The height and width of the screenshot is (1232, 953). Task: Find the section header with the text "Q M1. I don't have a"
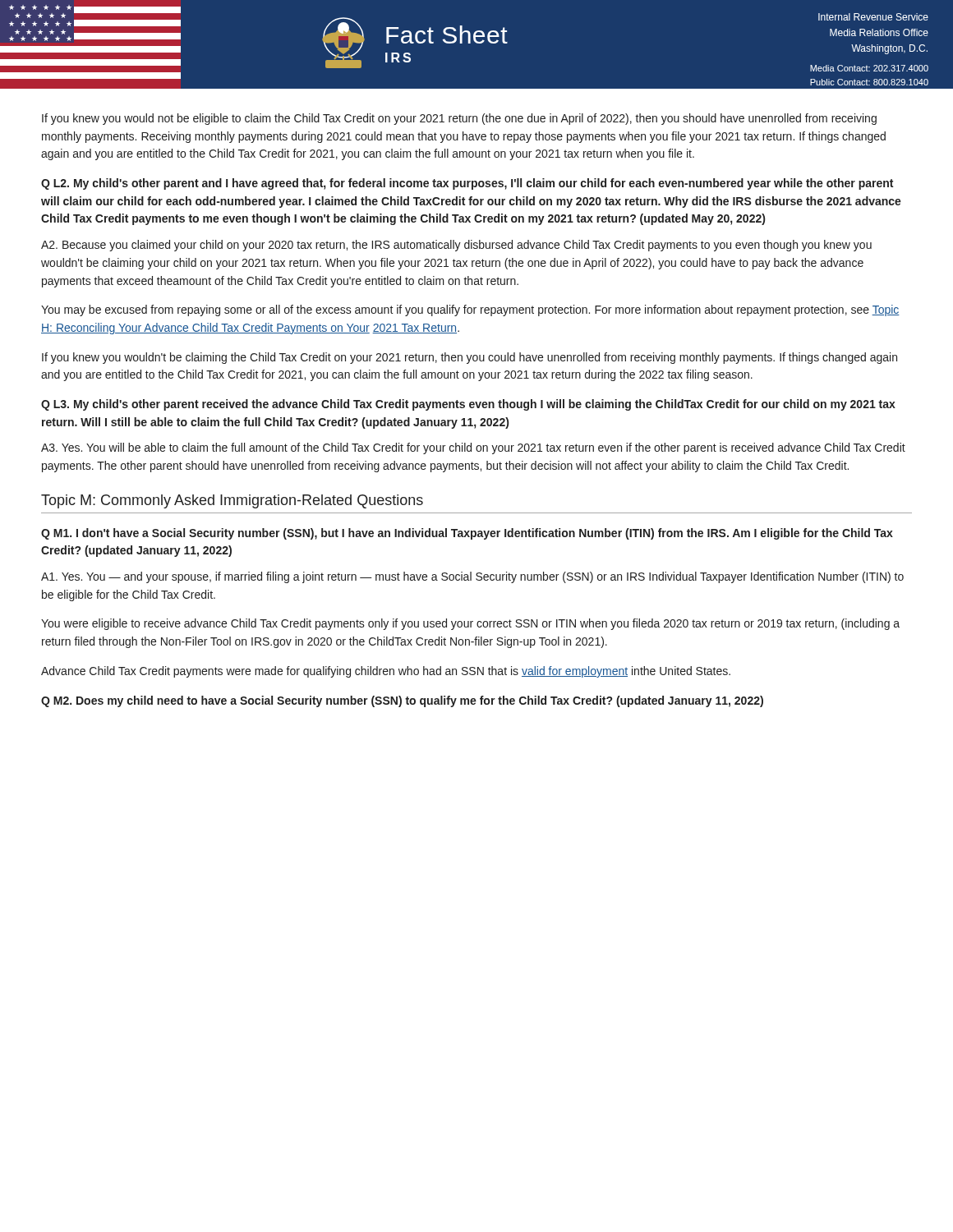467,542
